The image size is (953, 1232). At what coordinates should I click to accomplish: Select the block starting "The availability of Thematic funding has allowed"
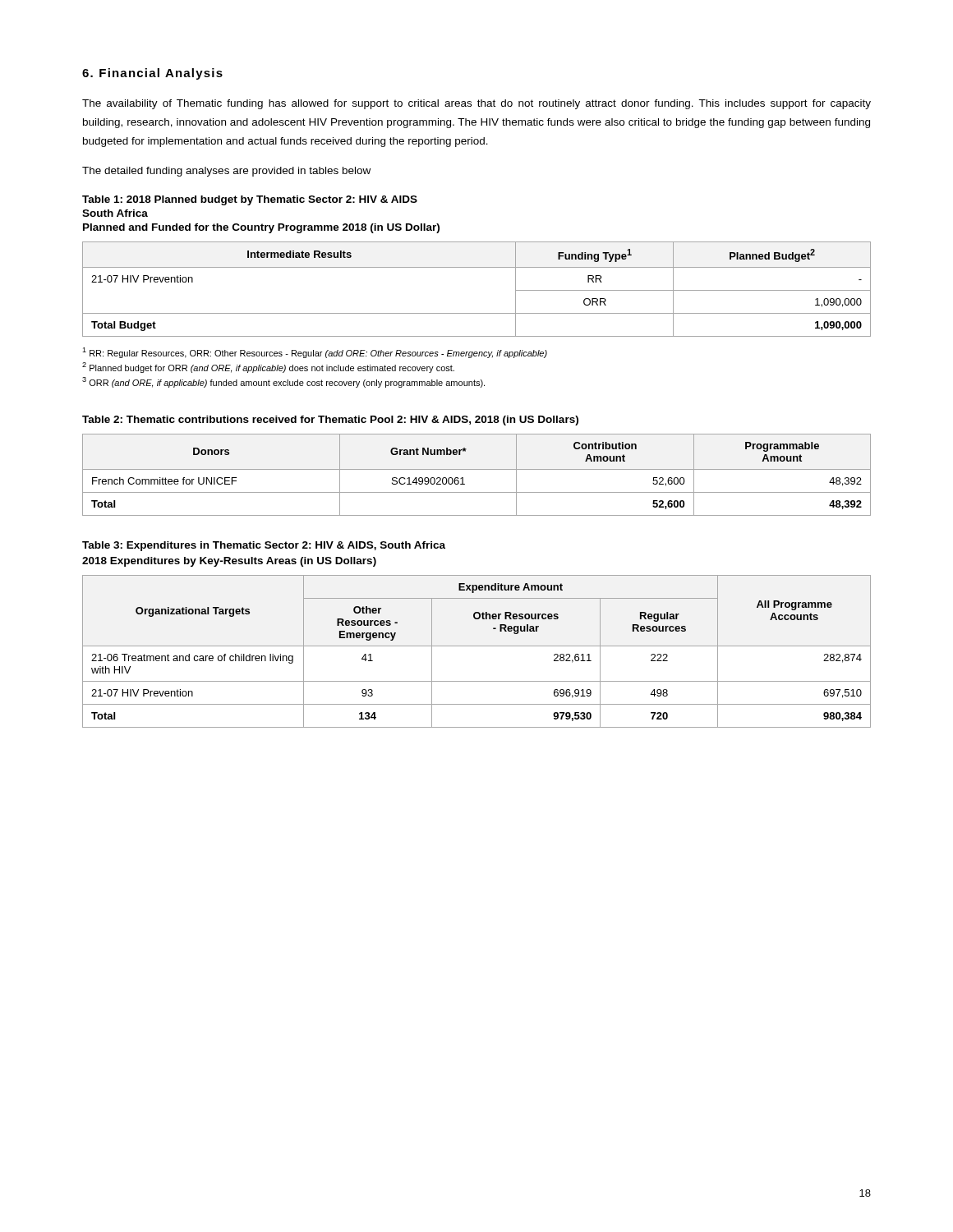[x=476, y=122]
